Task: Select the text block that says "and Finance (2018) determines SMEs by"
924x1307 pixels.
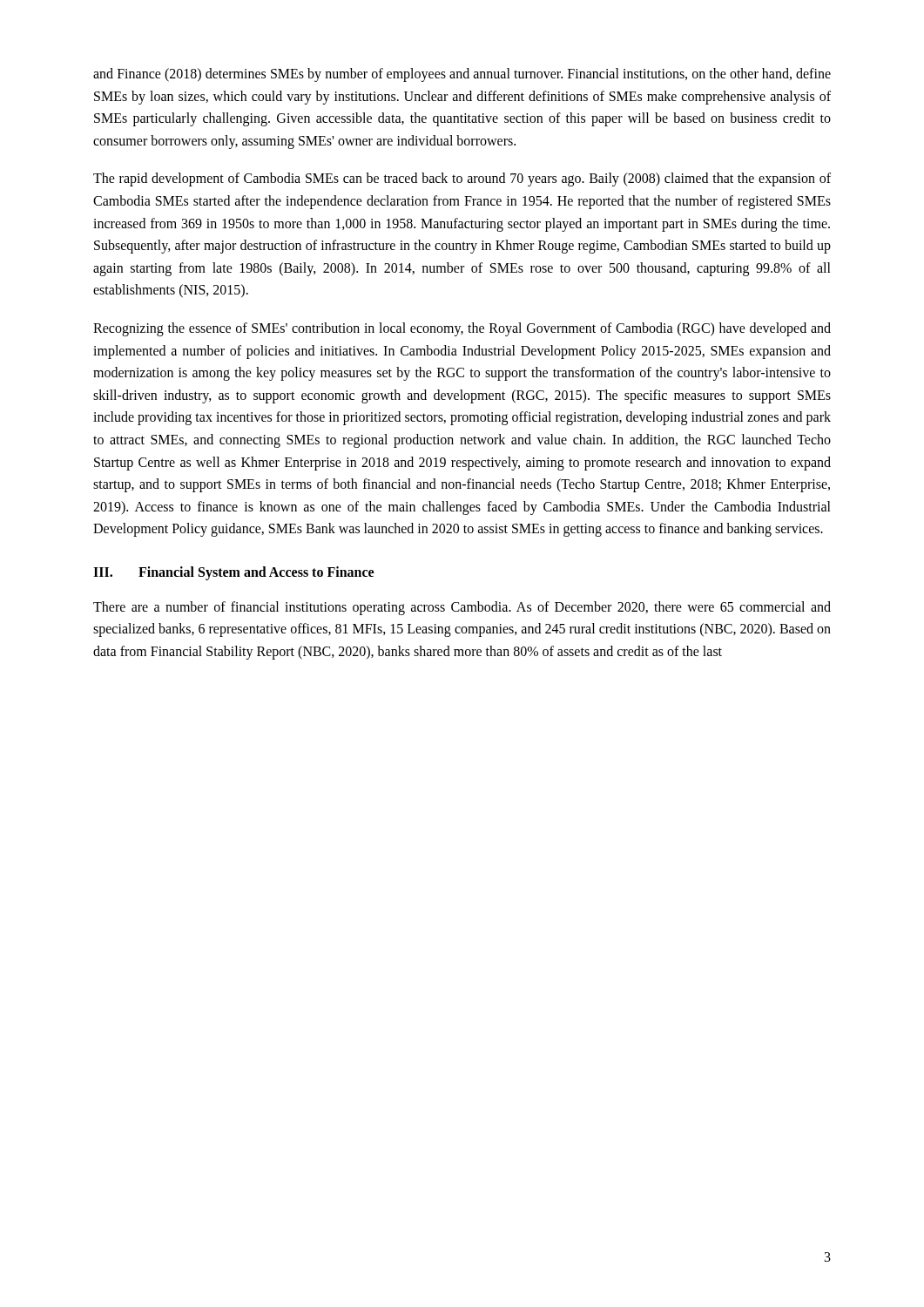Action: [462, 107]
